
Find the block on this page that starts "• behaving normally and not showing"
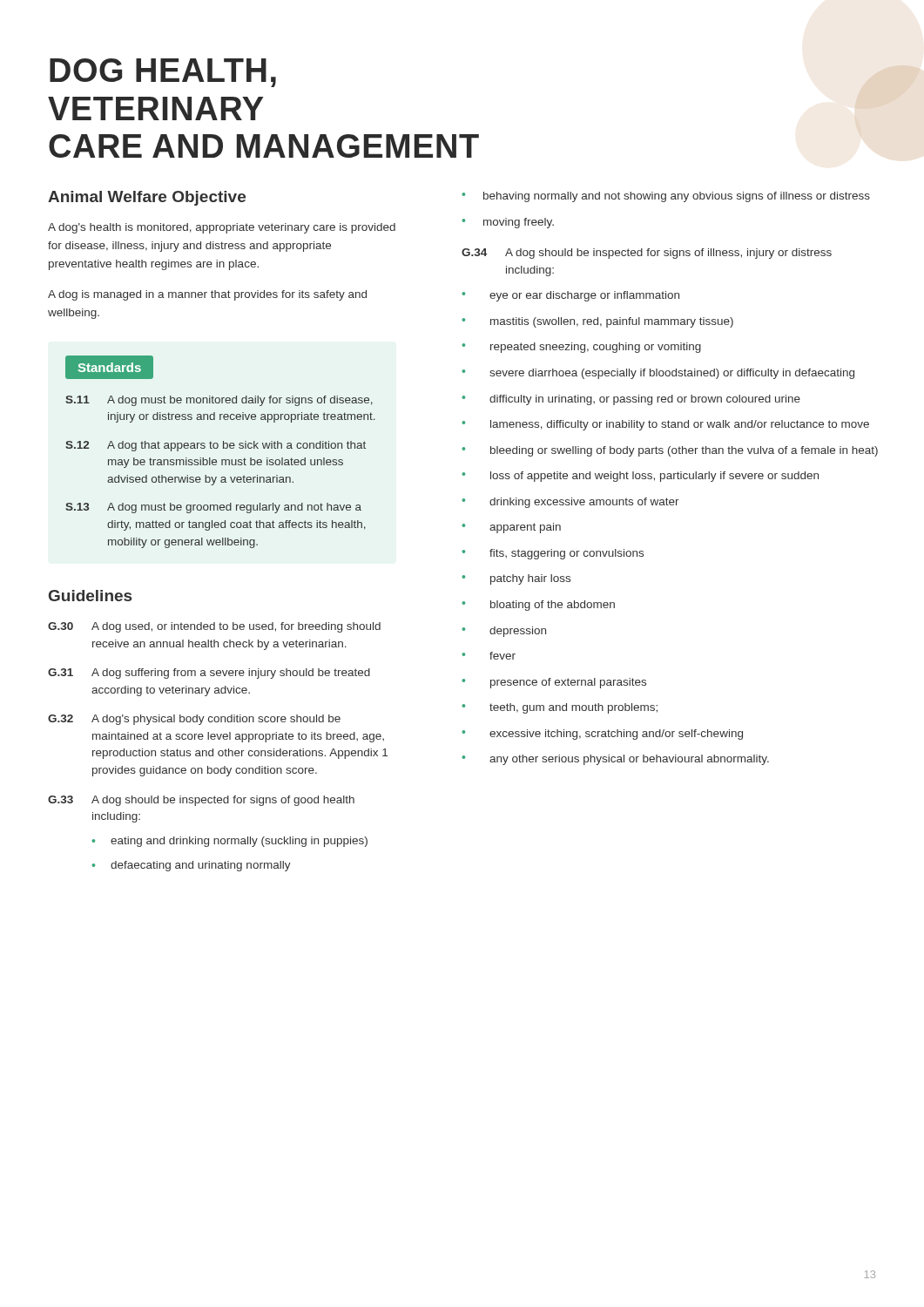pyautogui.click(x=666, y=196)
